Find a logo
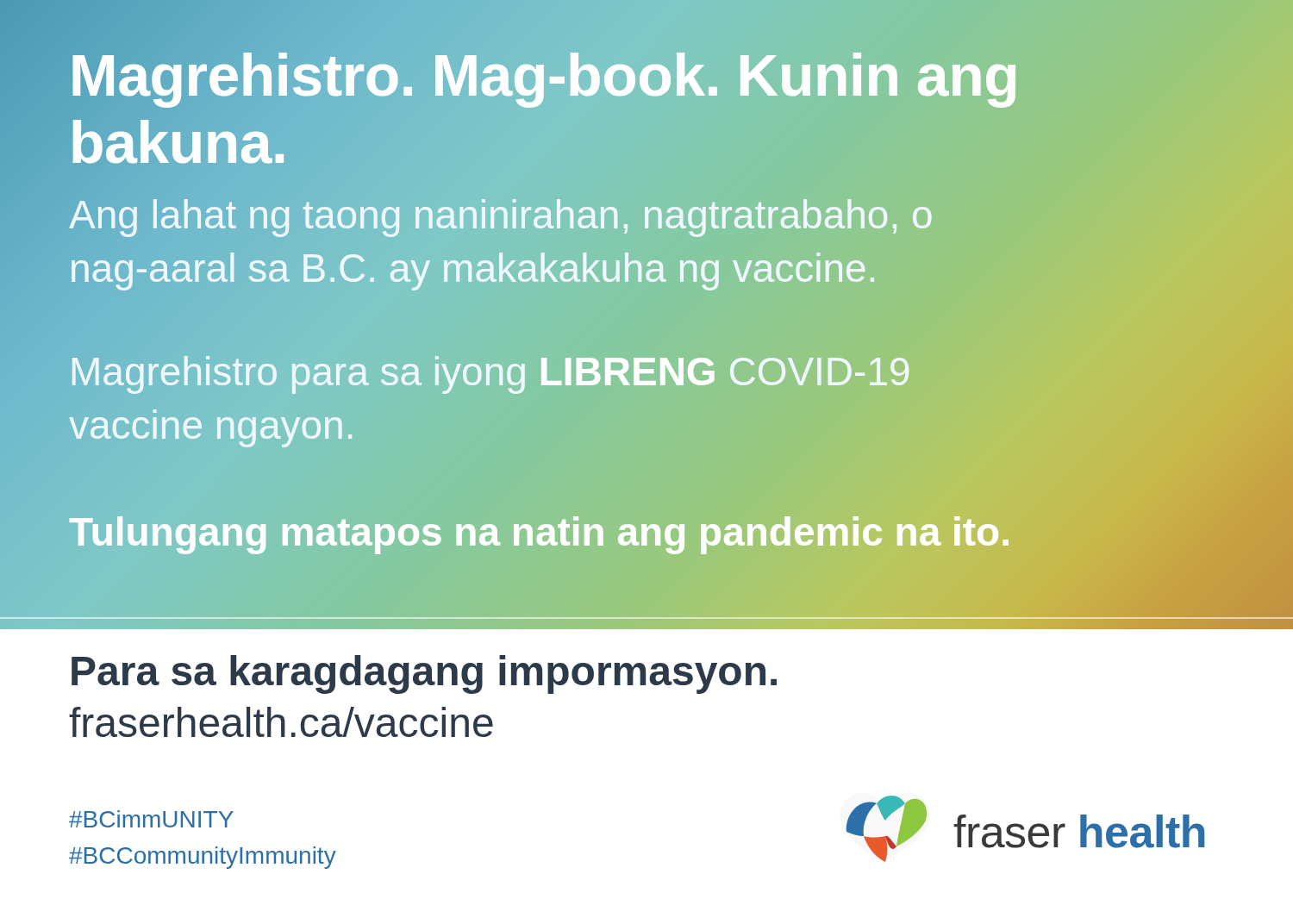1293x924 pixels. coord(1018,832)
